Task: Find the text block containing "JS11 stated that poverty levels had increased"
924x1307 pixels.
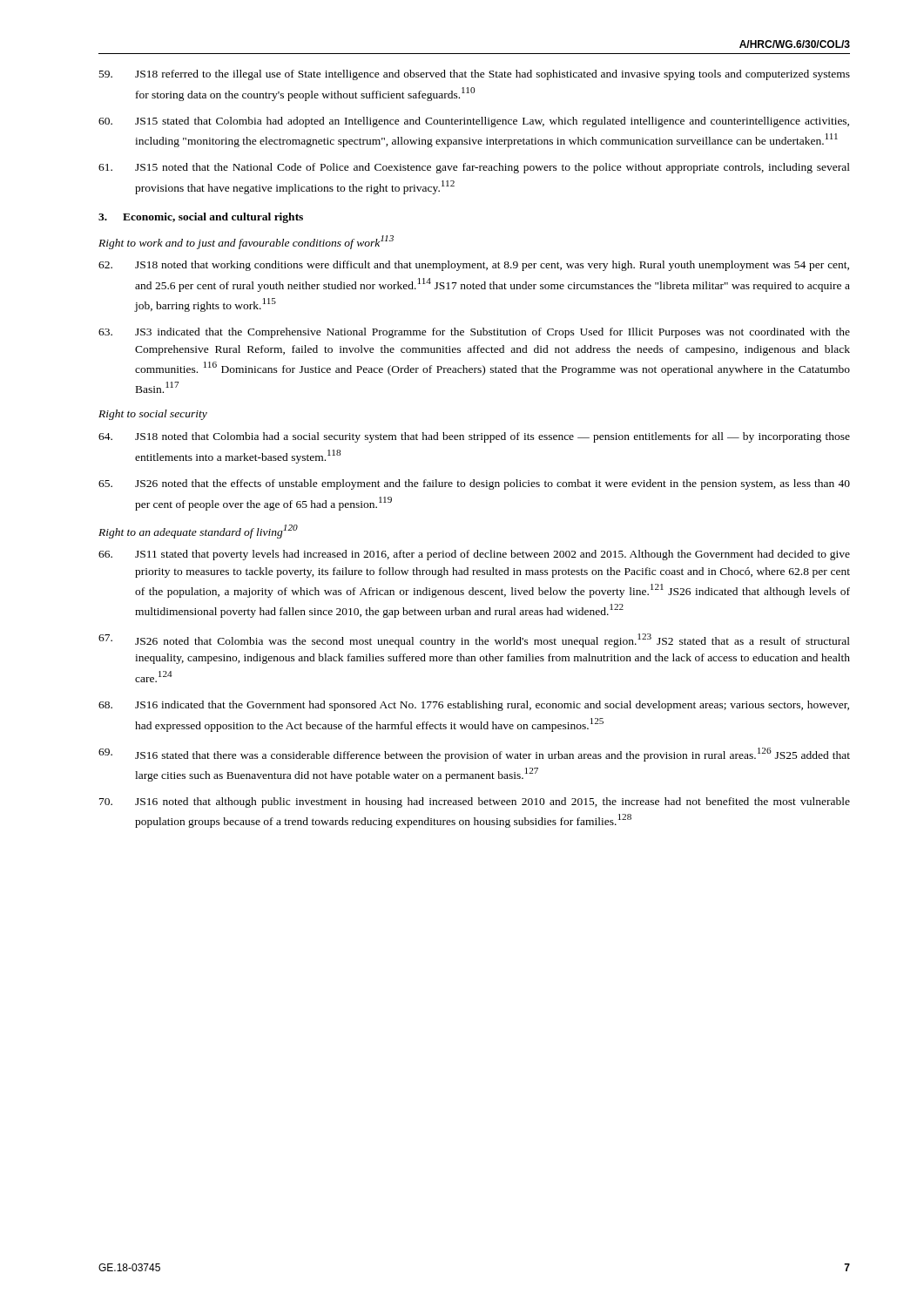Action: point(474,583)
